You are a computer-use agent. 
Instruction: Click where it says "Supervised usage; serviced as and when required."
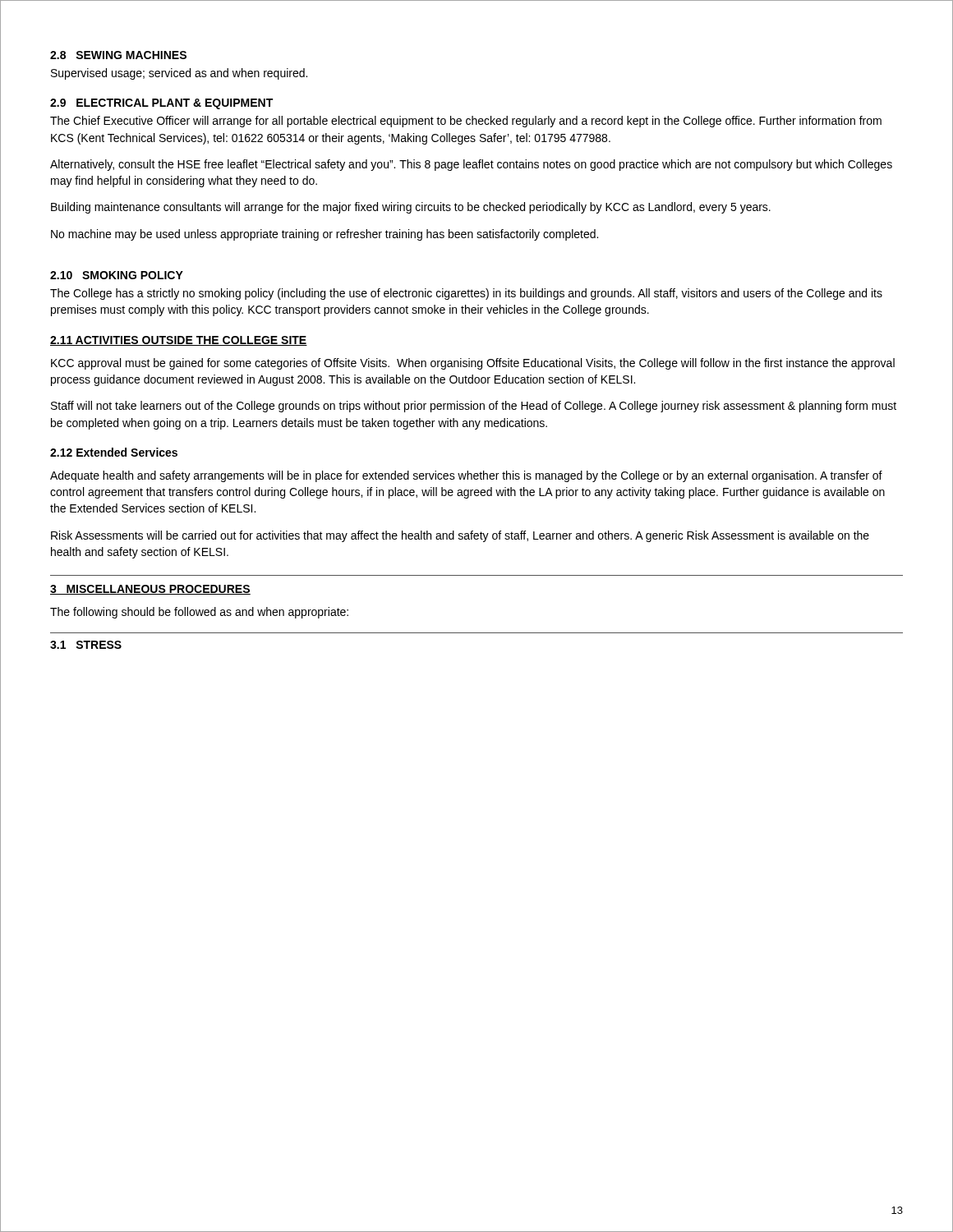point(179,73)
